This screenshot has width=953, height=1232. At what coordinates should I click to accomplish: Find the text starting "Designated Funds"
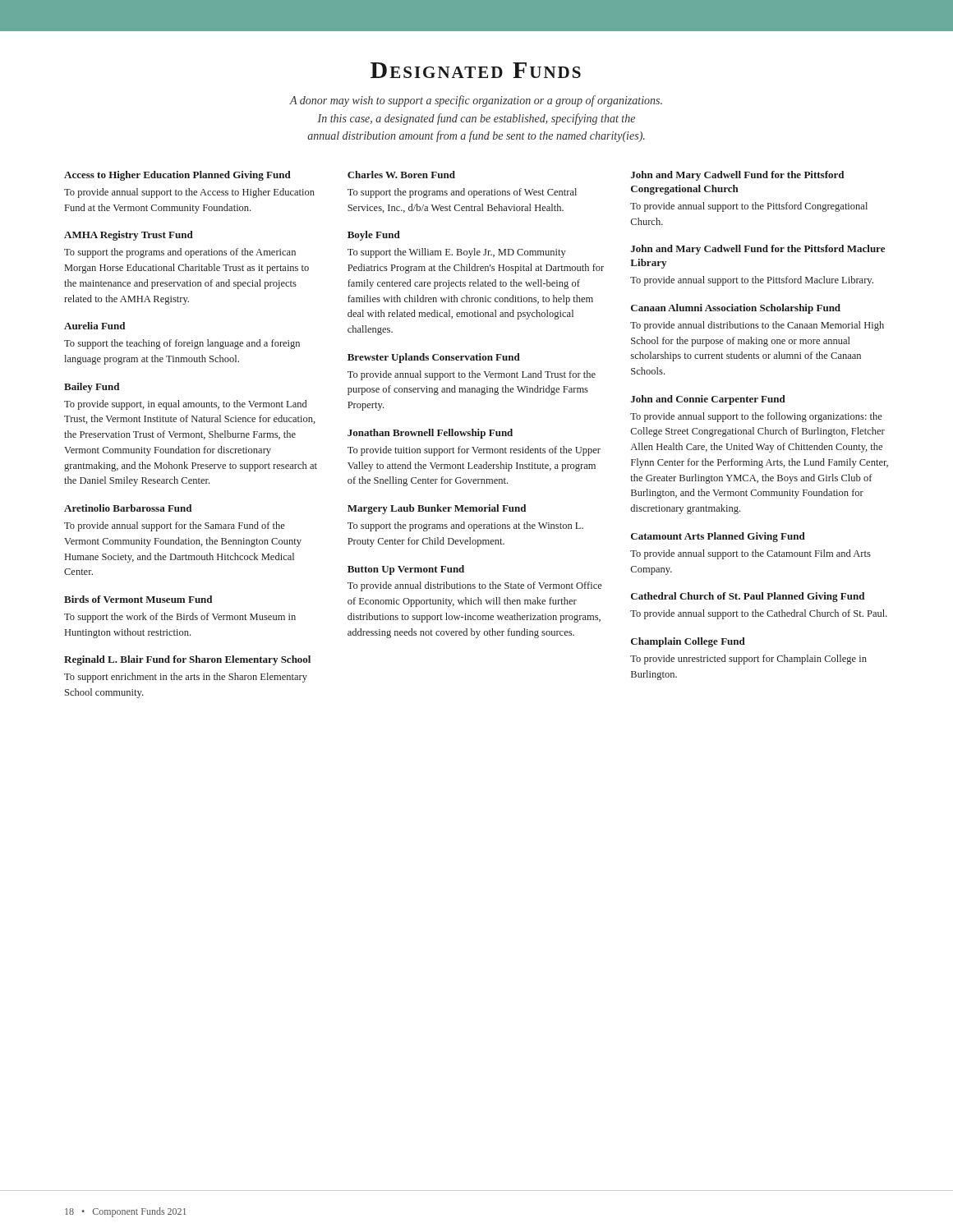tap(476, 70)
